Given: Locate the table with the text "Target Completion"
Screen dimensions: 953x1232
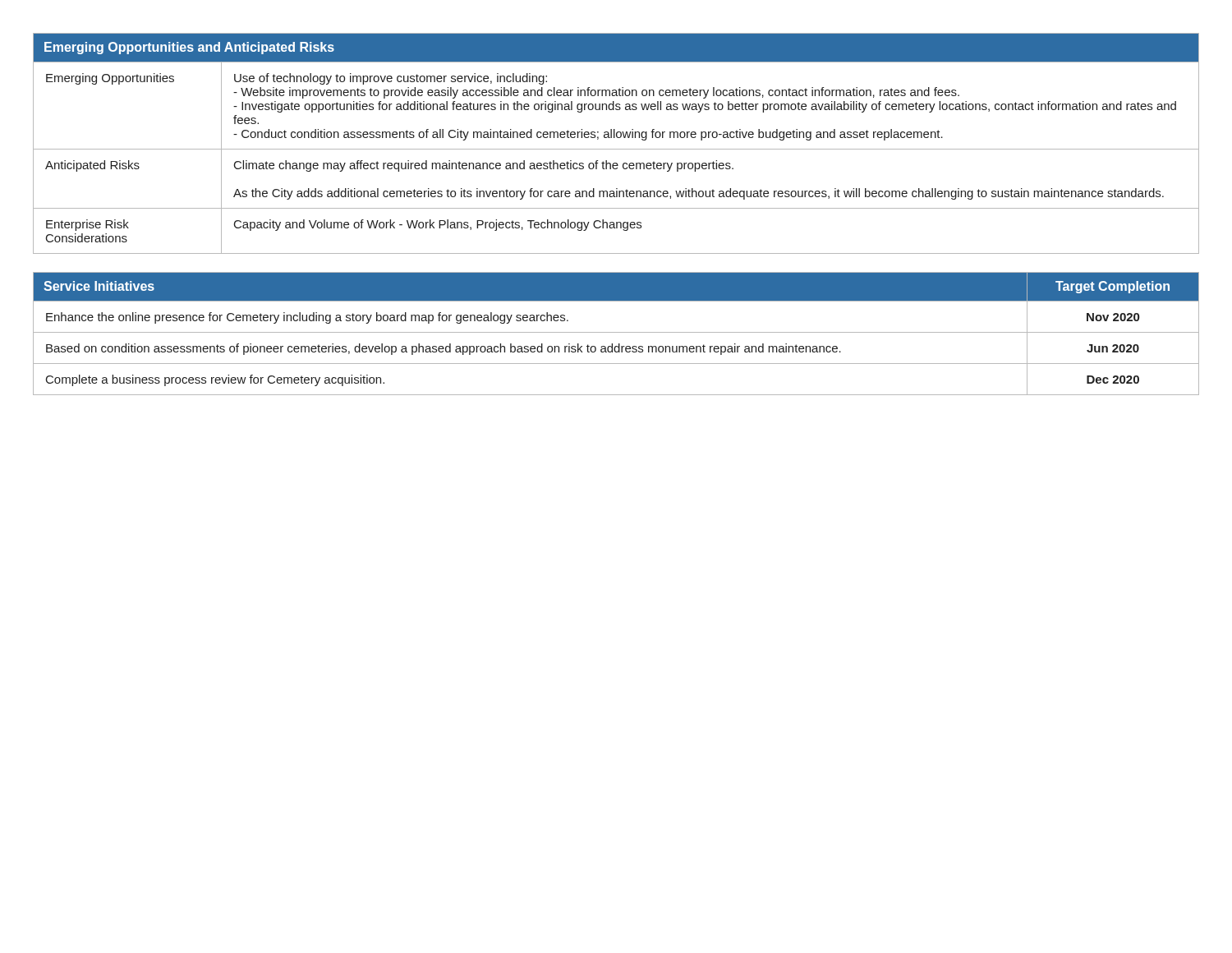Looking at the screenshot, I should 616,334.
